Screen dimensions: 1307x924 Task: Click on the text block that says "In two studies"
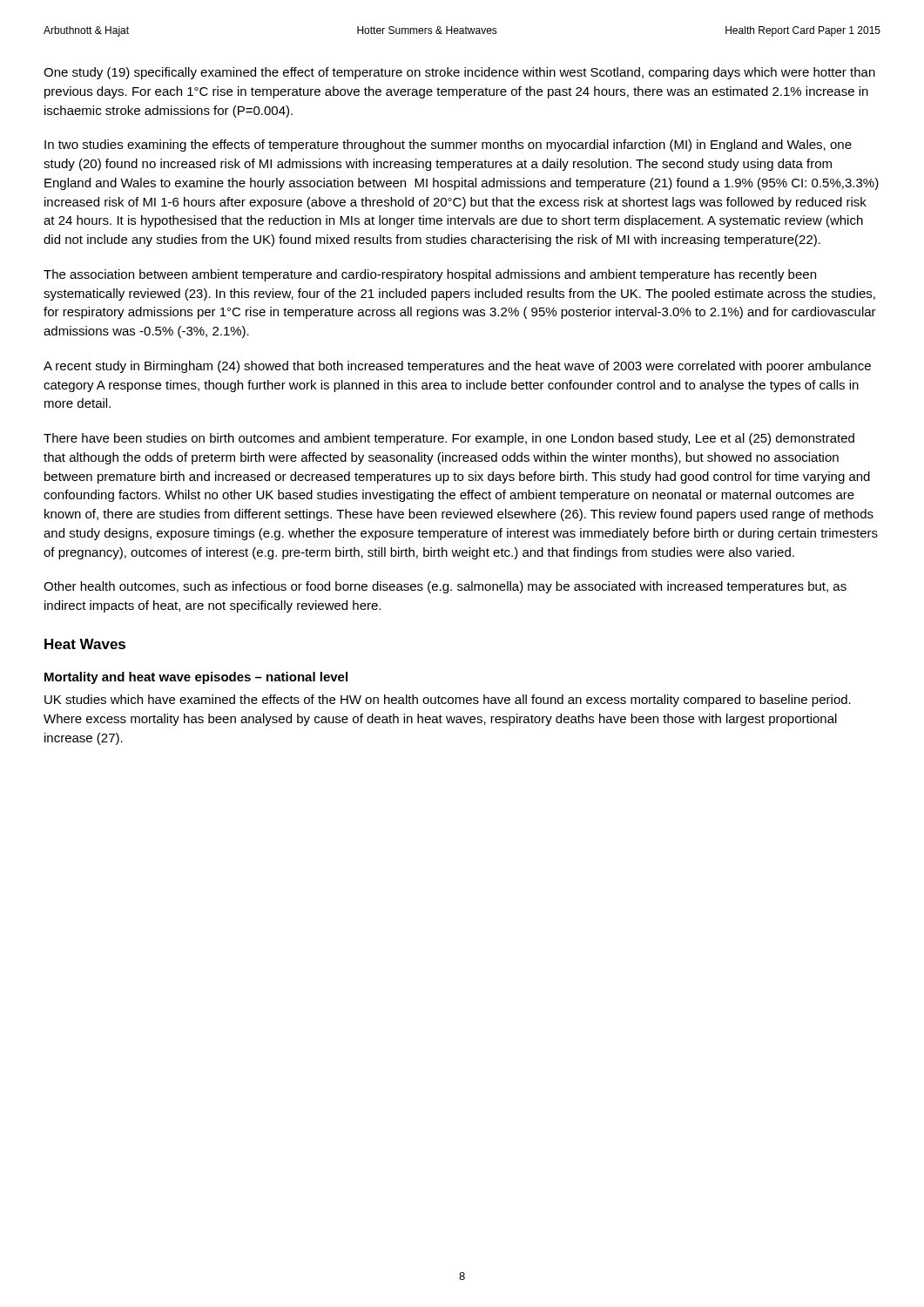click(461, 192)
